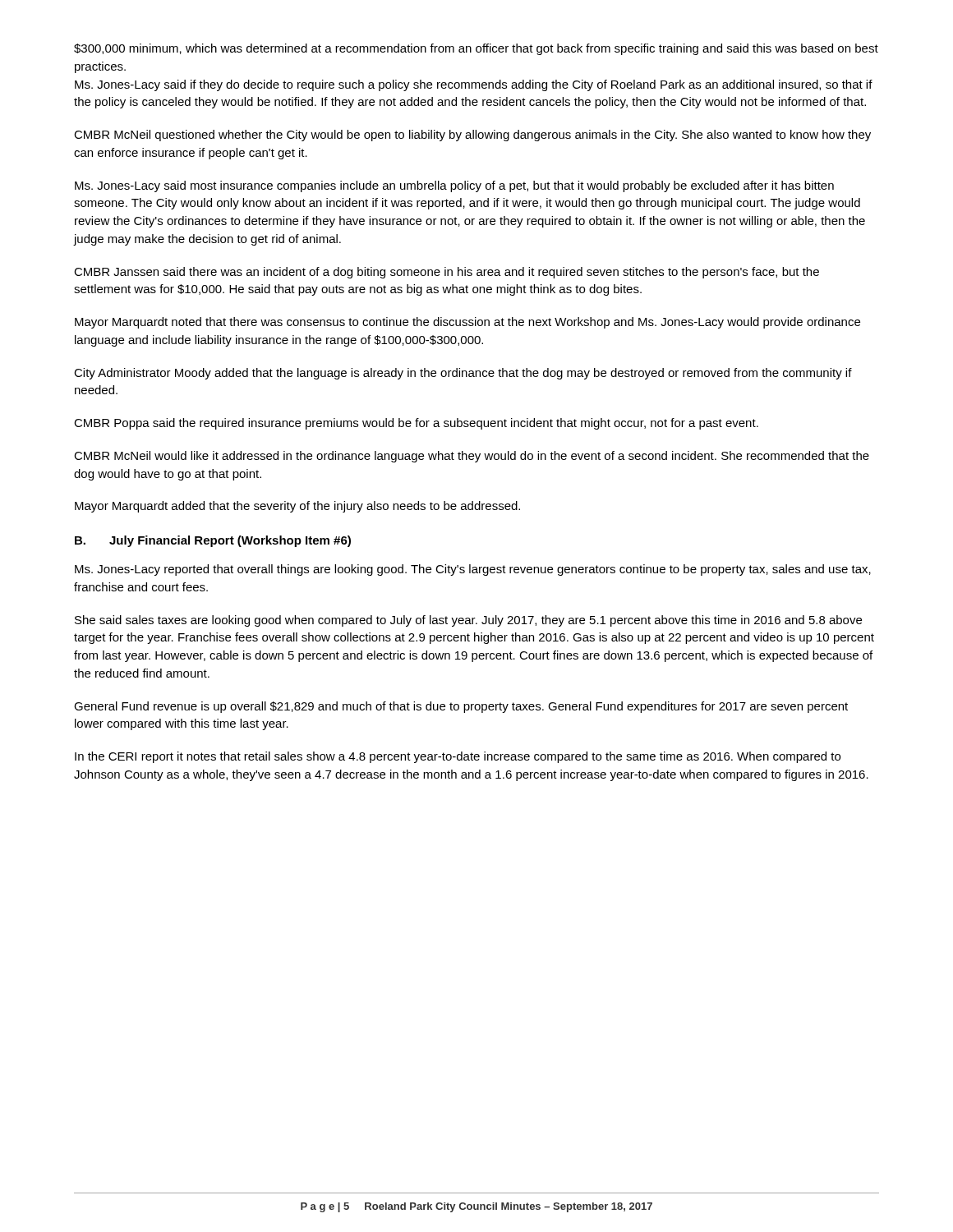Locate the block of text that opens with "In the CERI report it notes"
Screen dimensions: 1232x953
[471, 765]
